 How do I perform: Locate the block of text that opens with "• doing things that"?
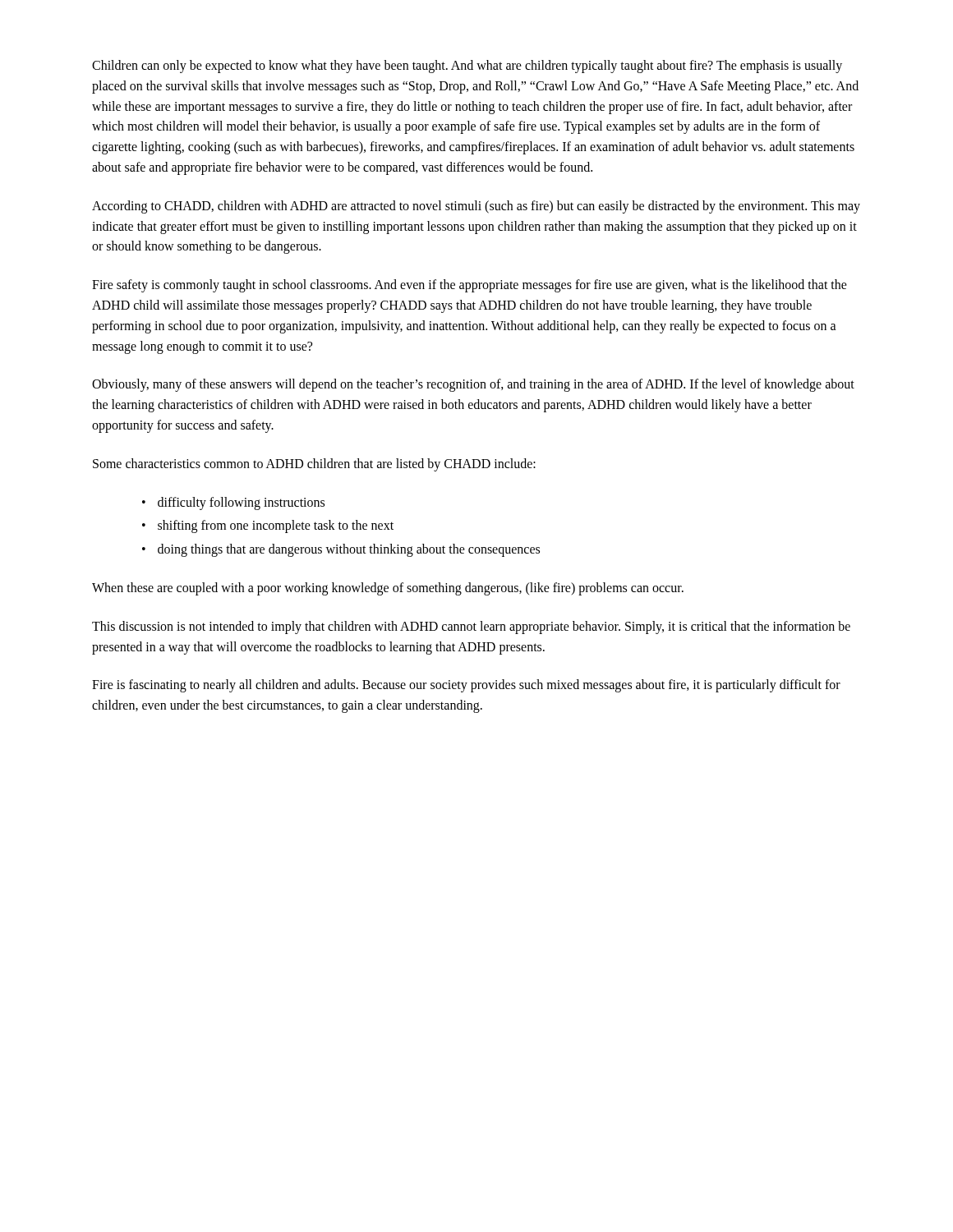coord(341,550)
